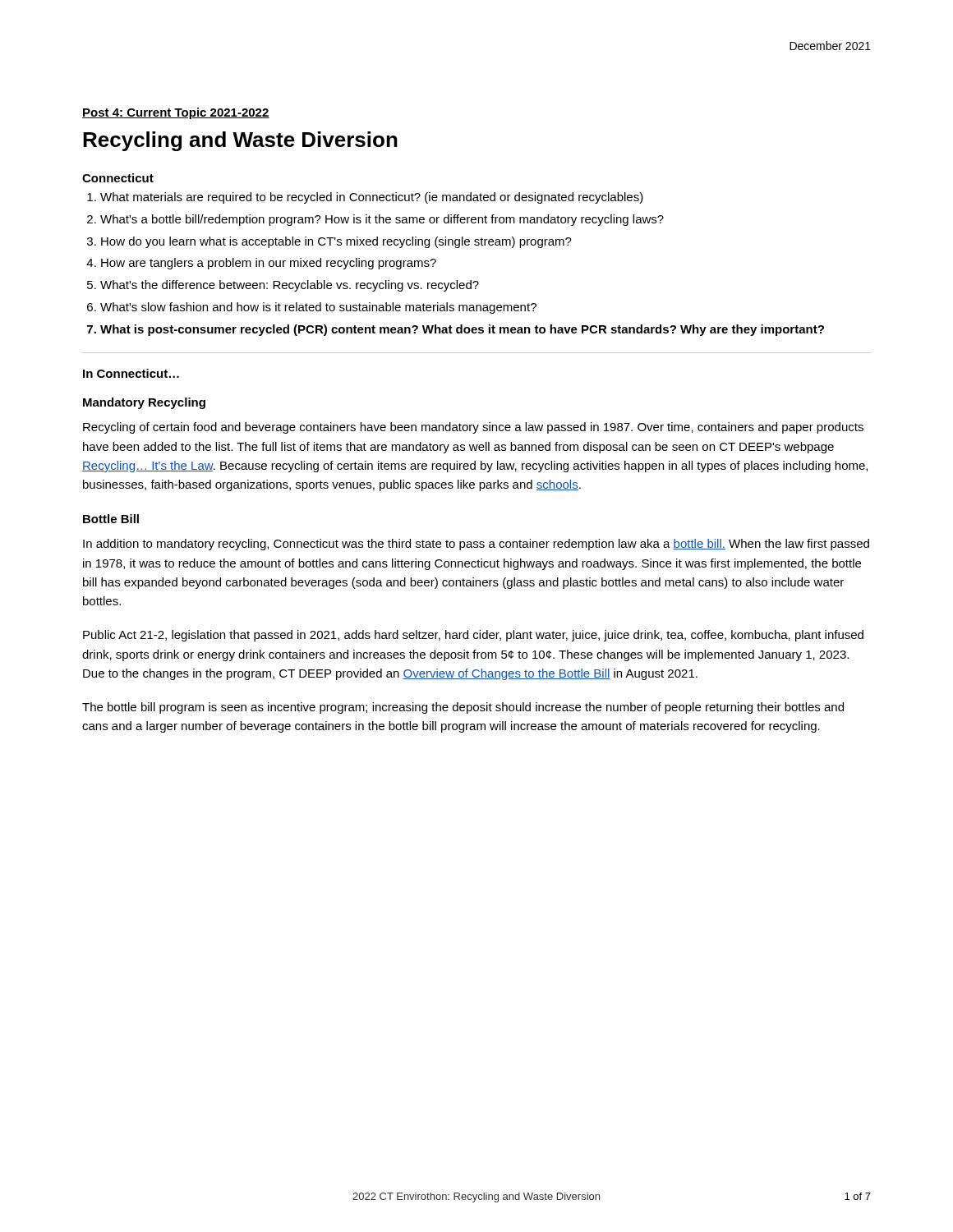
Task: Locate the block of text that opens with "How are tanglers a"
Action: pyautogui.click(x=269, y=264)
